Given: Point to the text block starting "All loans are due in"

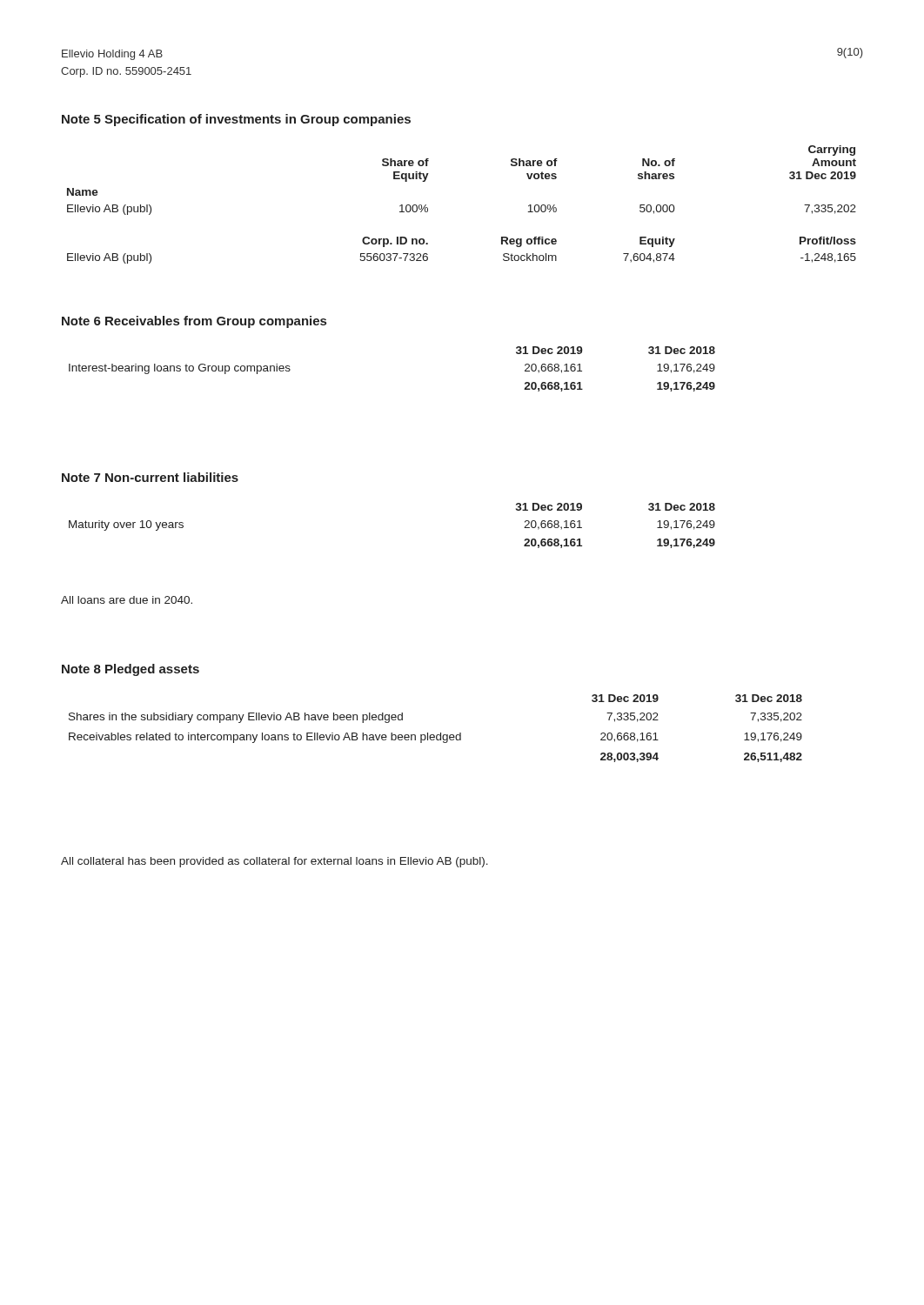Looking at the screenshot, I should (x=127, y=600).
